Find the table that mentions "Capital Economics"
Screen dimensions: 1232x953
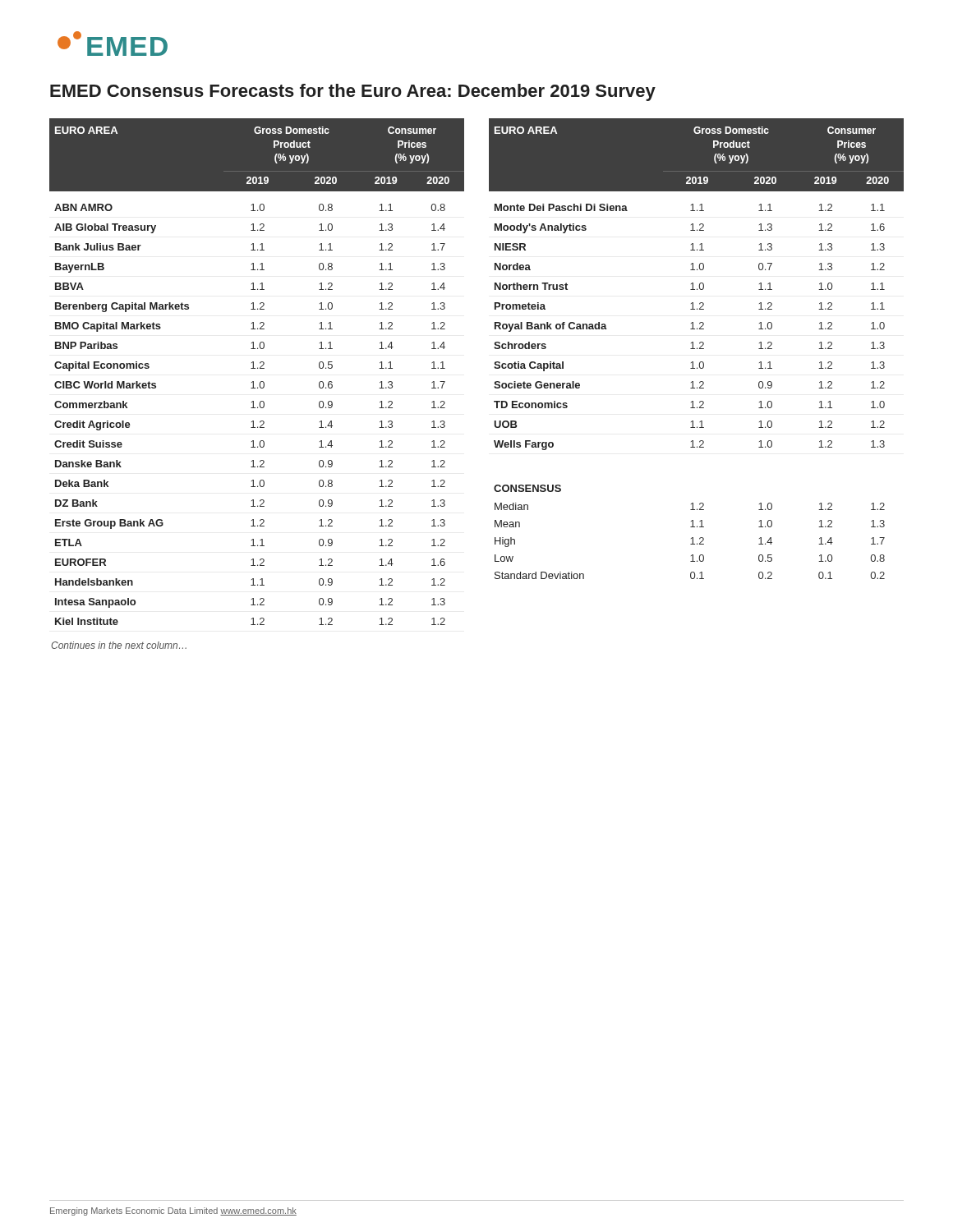click(257, 385)
